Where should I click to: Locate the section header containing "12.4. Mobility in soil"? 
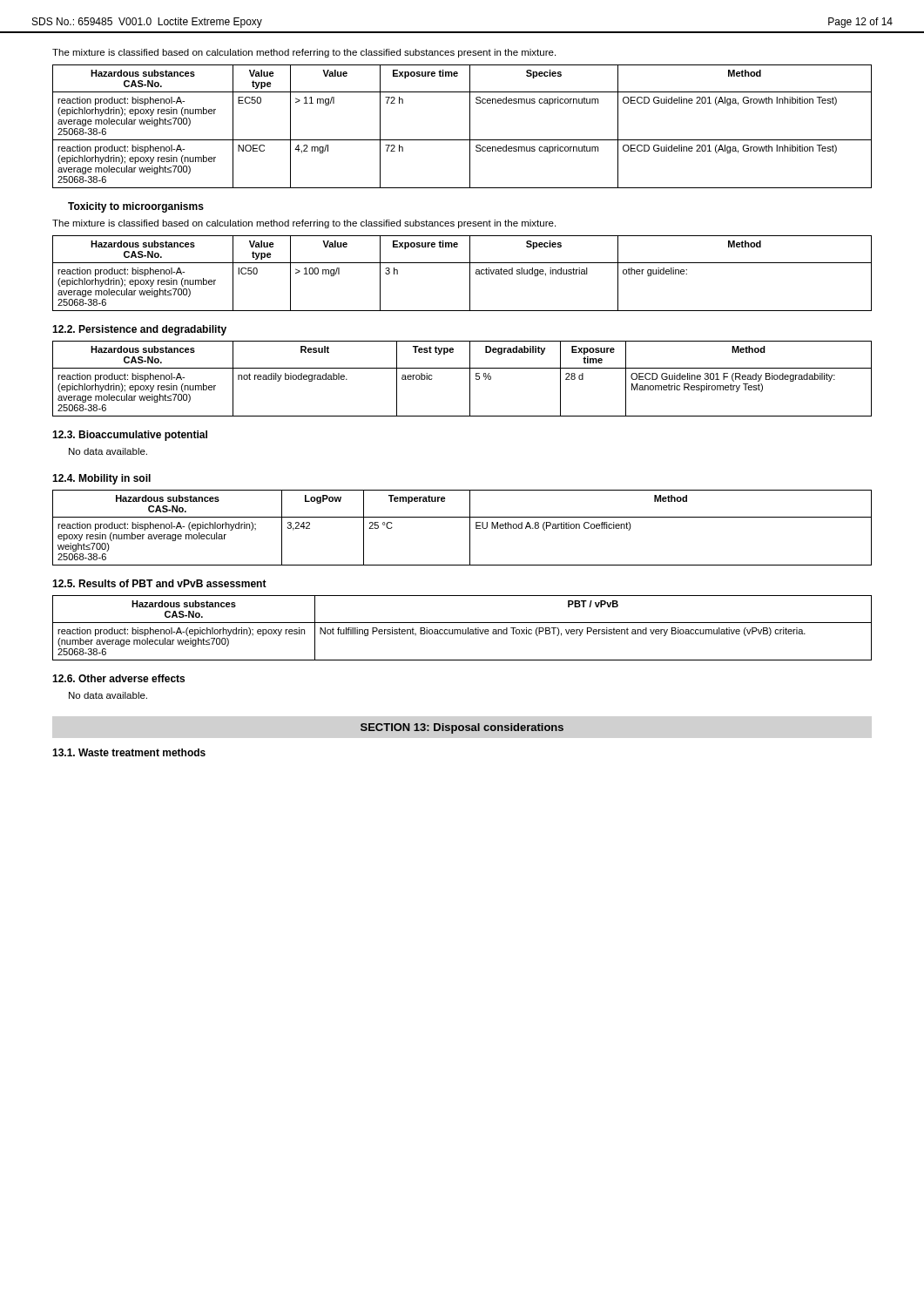(x=102, y=478)
